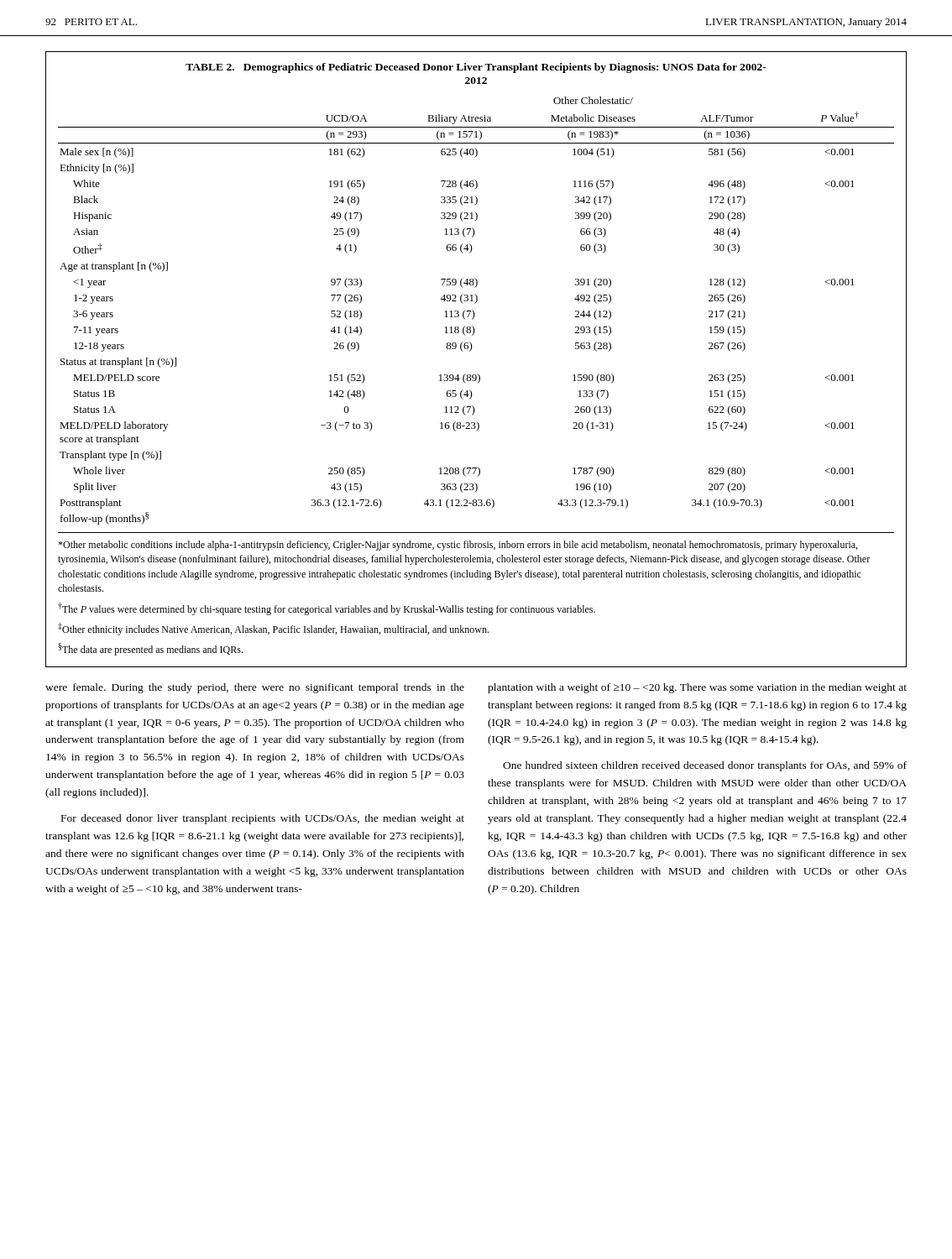Locate the table with the text "Split liver"
The width and height of the screenshot is (952, 1259).
tap(476, 359)
